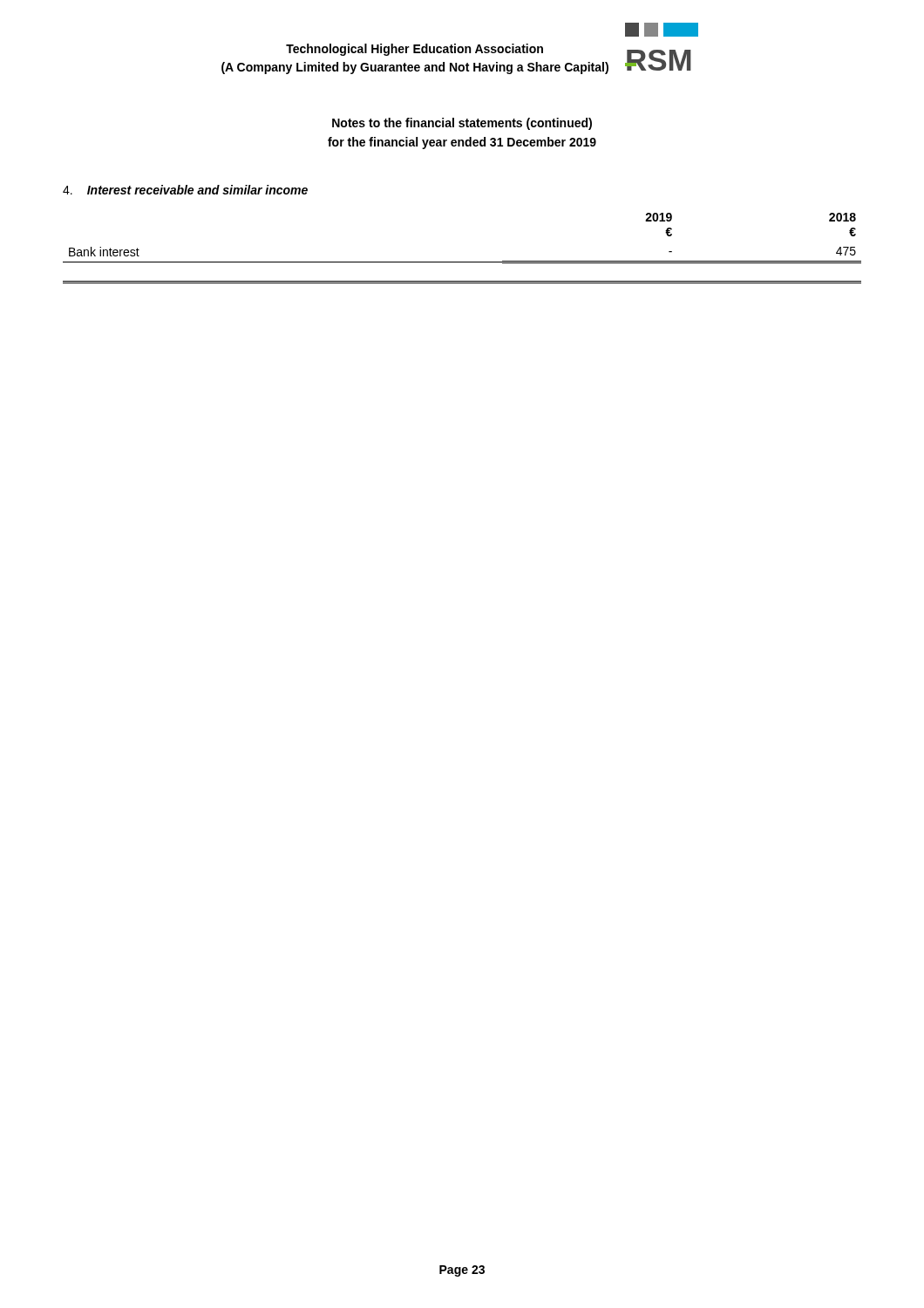Click the section header that begins "4. Interest receivable"
Viewport: 924px width, 1308px height.
[x=185, y=190]
